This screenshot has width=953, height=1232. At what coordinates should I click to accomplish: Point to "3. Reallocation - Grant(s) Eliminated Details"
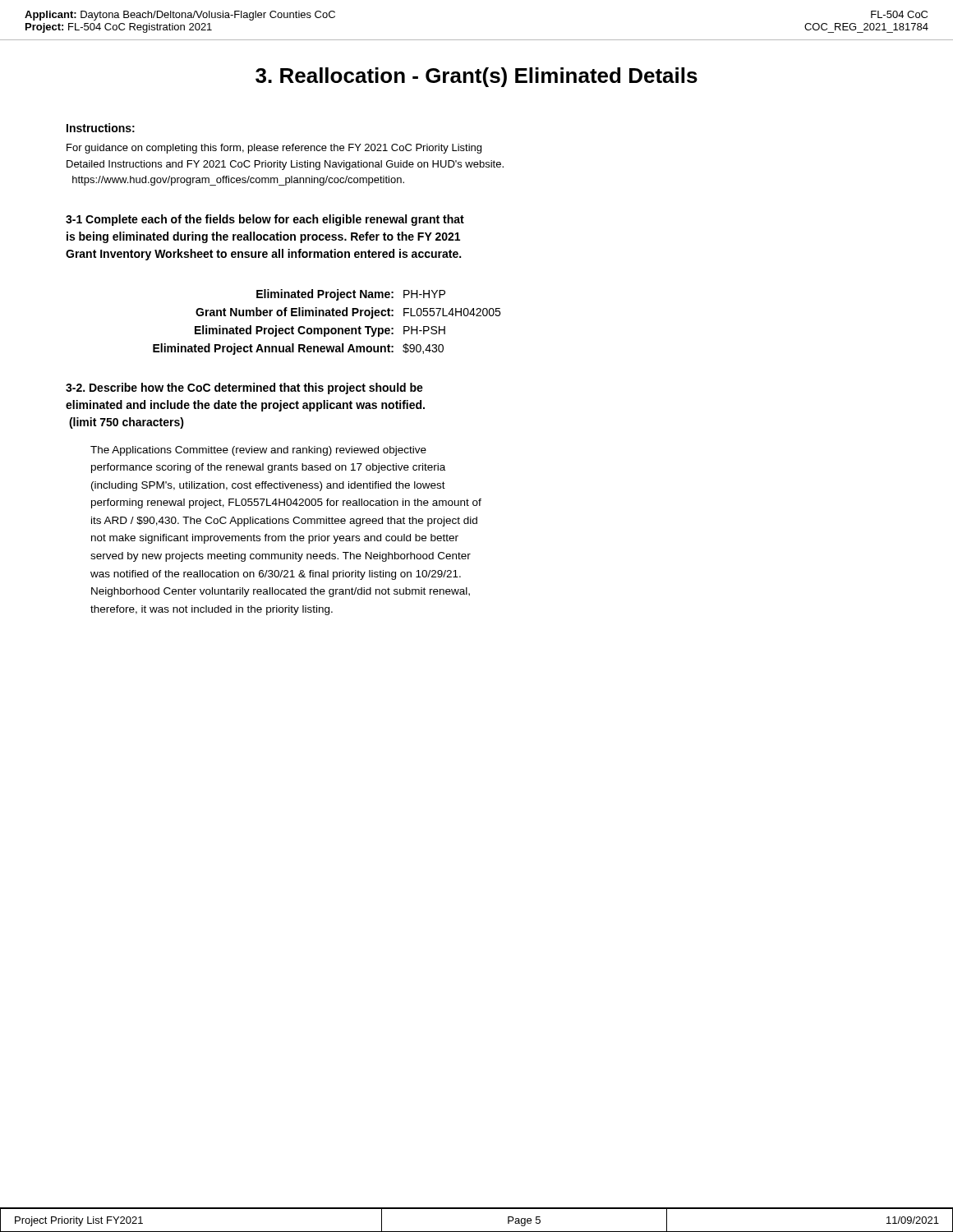(476, 76)
